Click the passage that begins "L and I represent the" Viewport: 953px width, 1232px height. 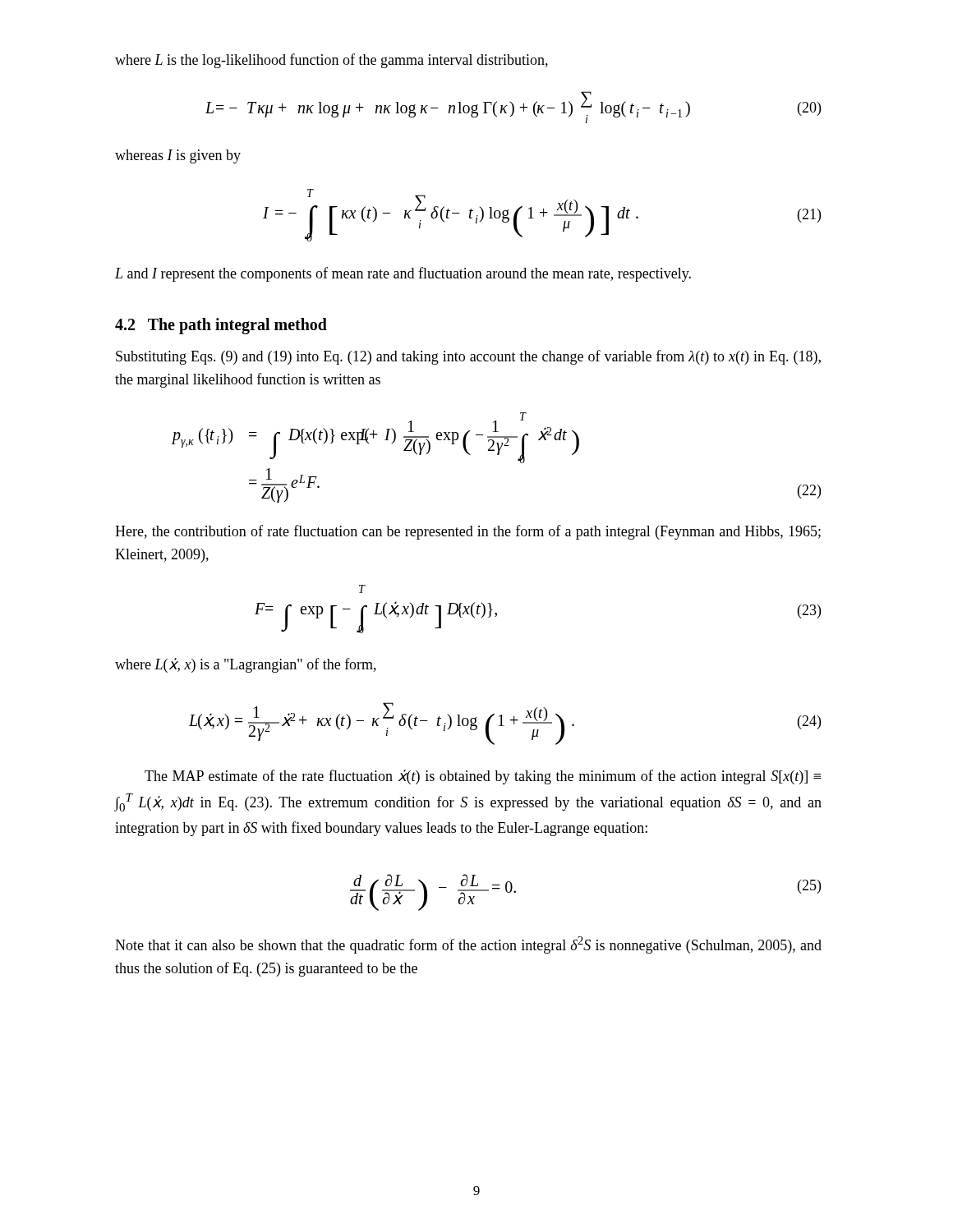(403, 273)
